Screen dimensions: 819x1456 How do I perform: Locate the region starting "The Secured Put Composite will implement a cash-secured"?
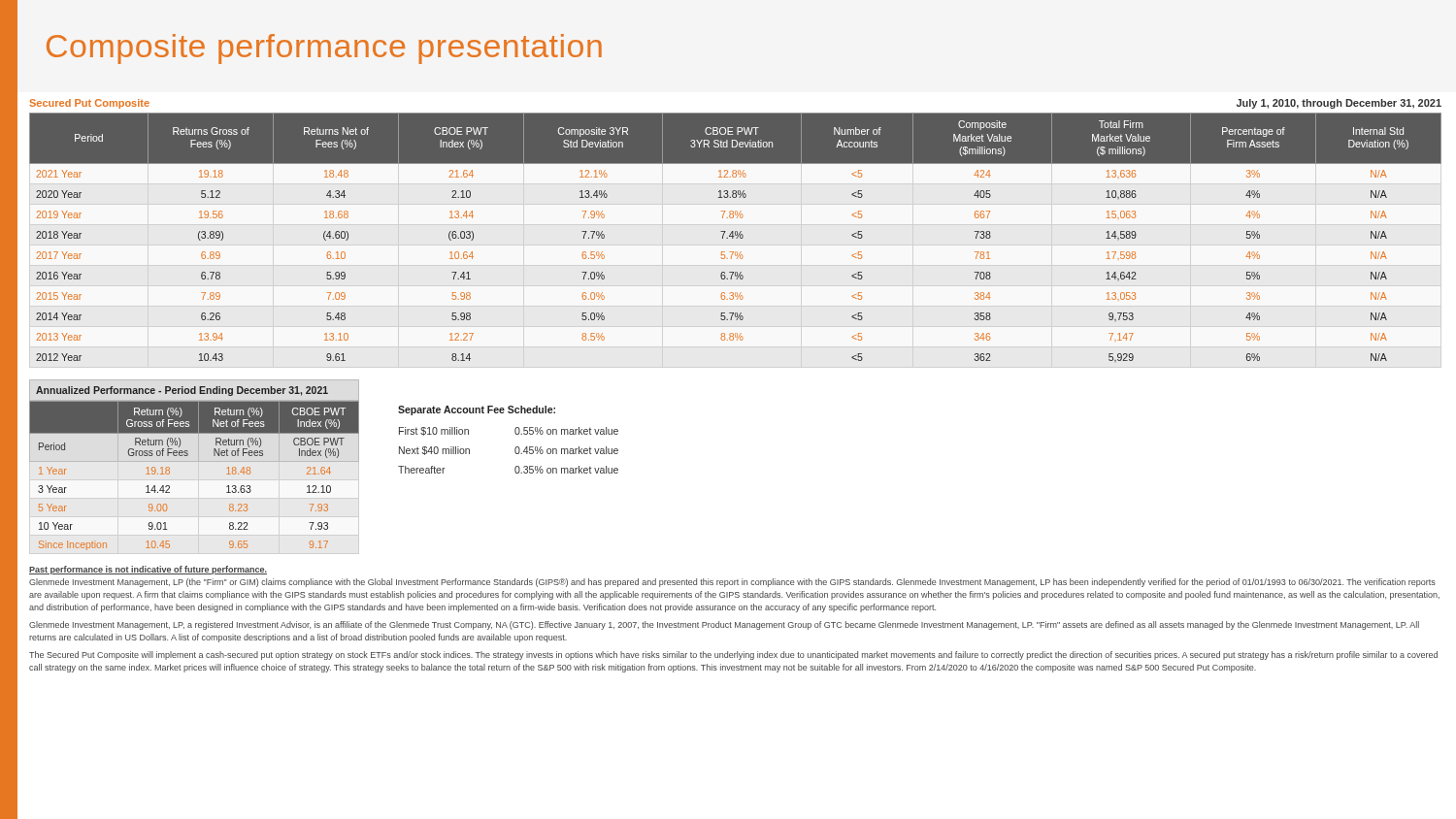click(735, 662)
